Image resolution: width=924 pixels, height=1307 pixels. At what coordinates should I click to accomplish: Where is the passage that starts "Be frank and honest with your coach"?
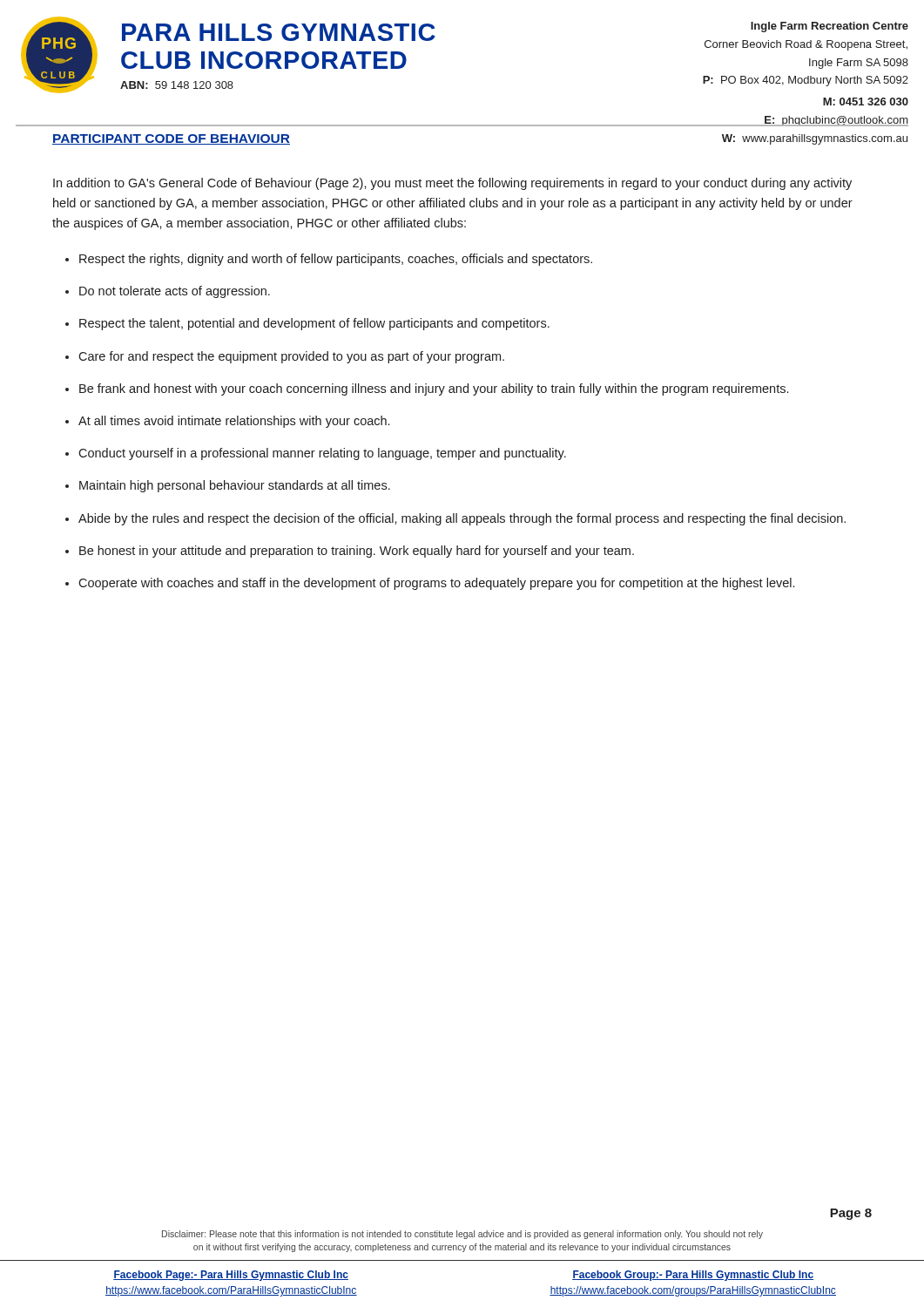pyautogui.click(x=434, y=388)
